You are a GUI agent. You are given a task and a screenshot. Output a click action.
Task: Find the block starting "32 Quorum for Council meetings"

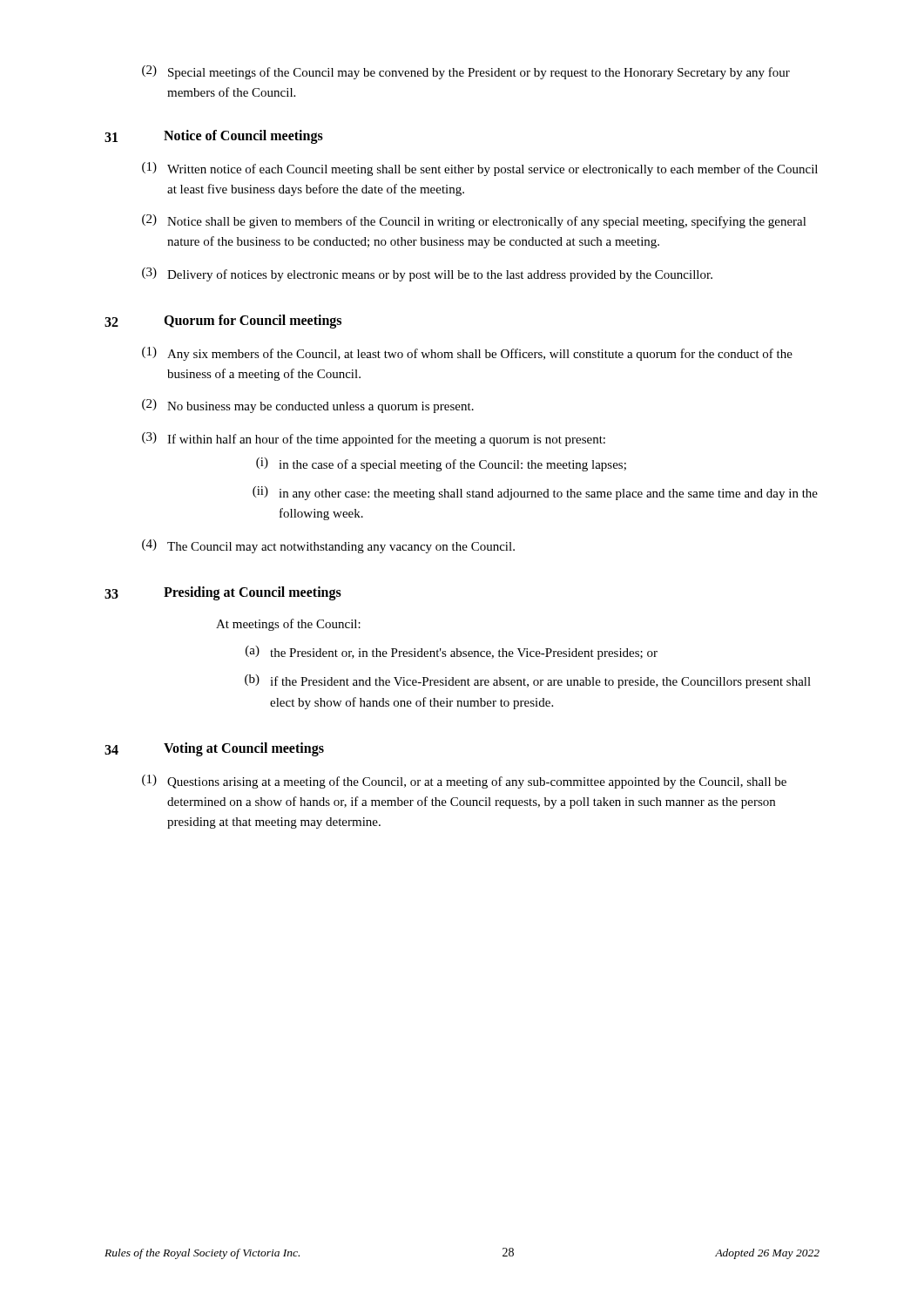223,321
